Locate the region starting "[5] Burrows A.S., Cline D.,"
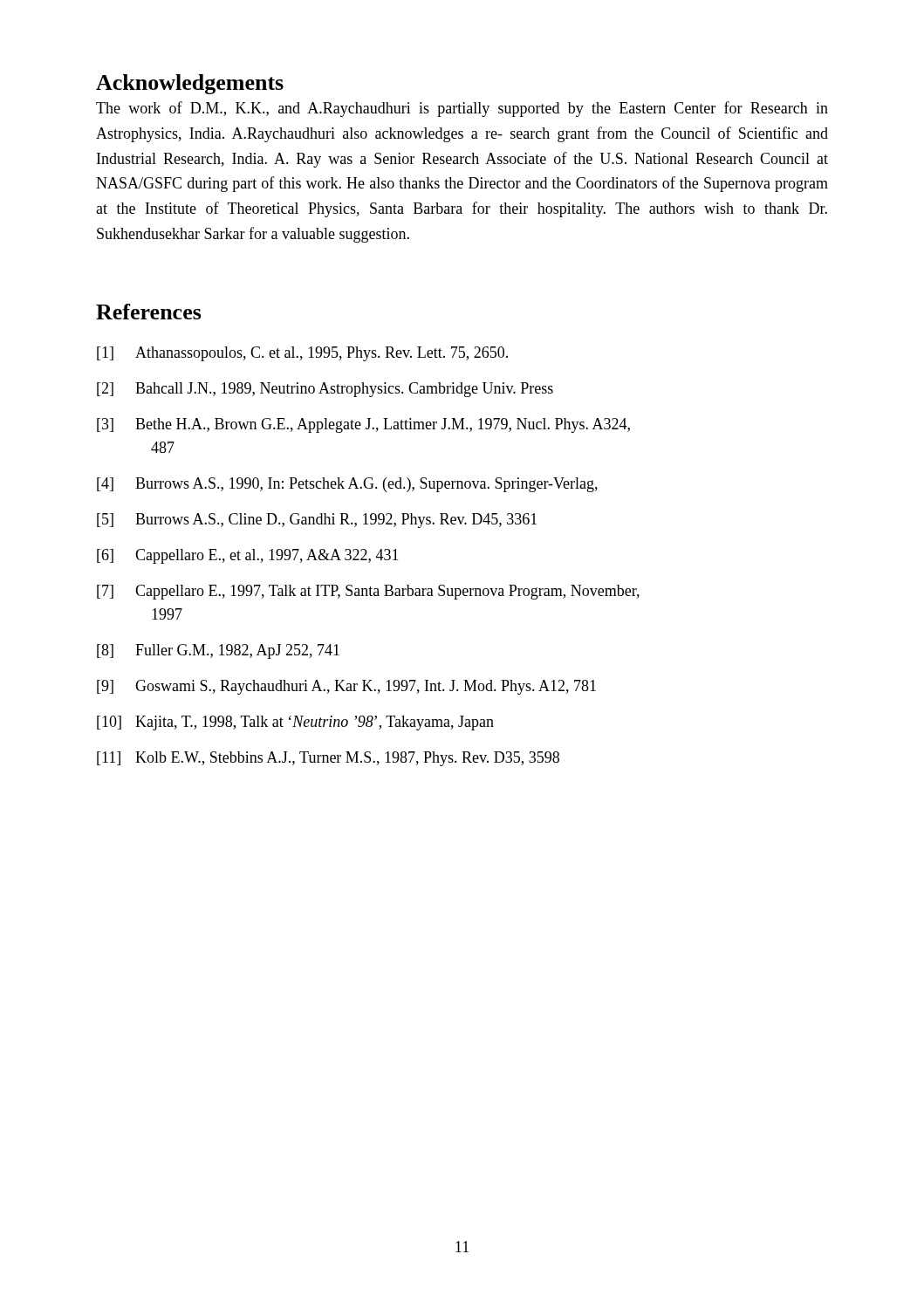924x1309 pixels. pos(462,520)
